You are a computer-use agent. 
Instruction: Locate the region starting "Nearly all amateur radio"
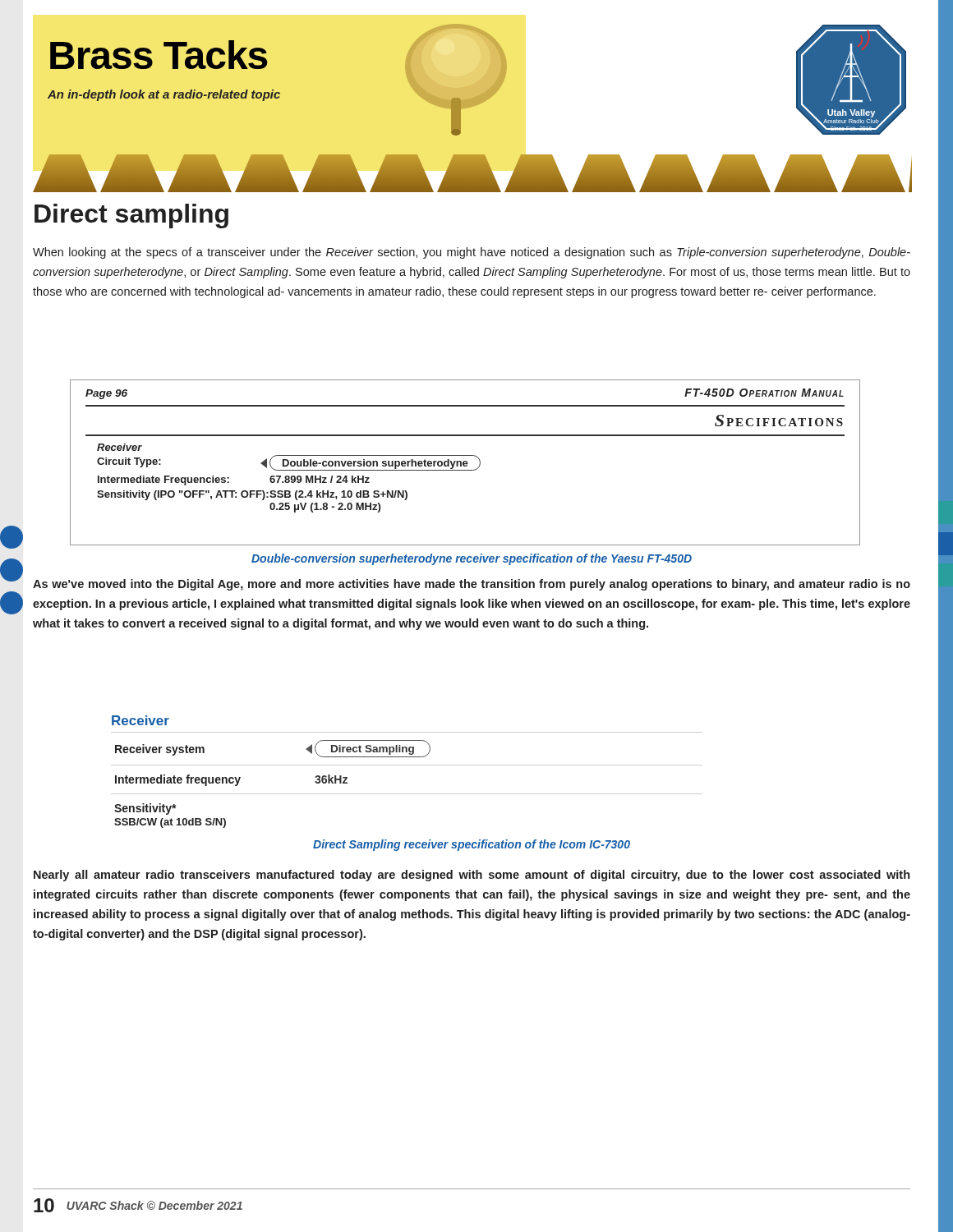(x=472, y=904)
